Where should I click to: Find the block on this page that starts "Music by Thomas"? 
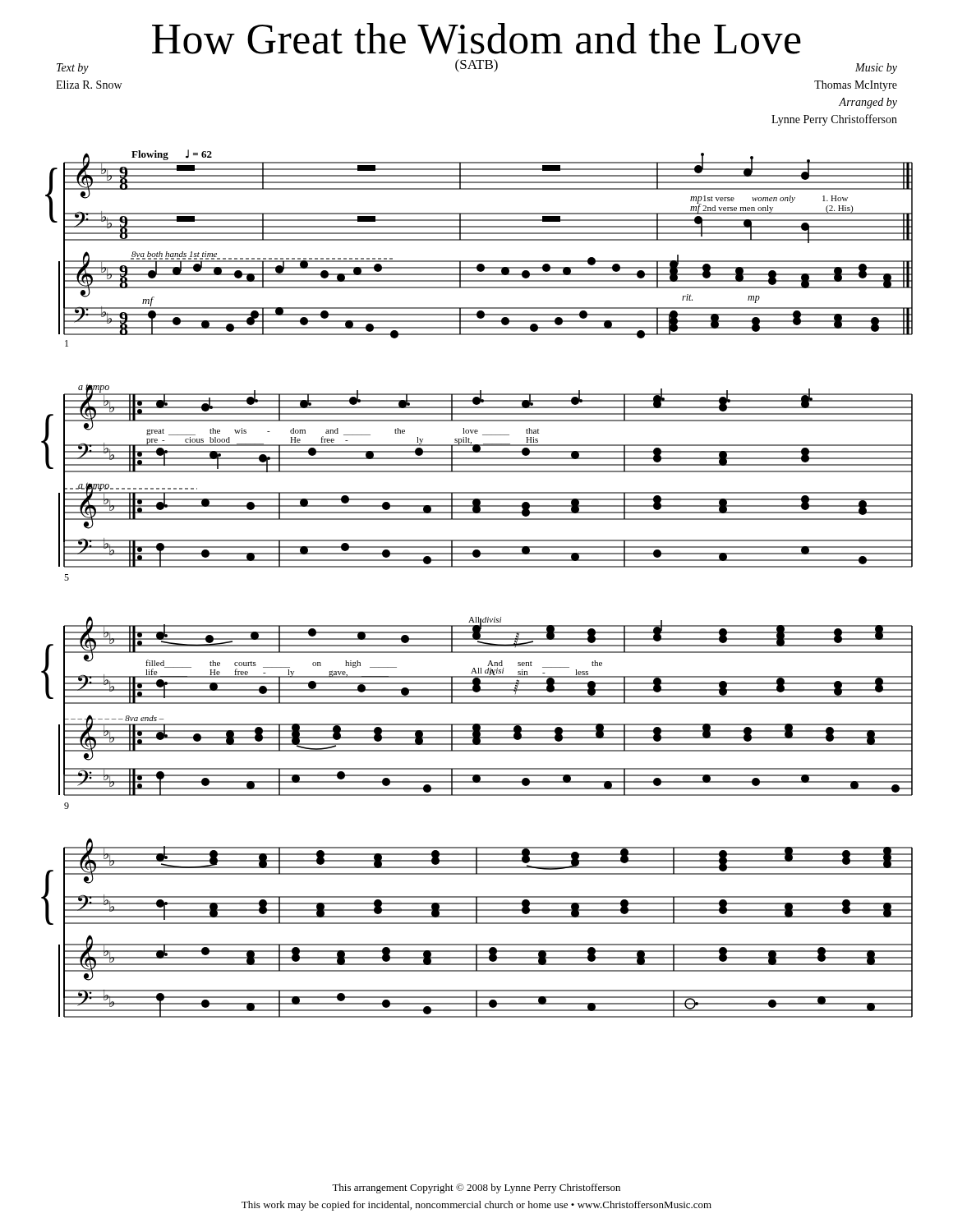click(834, 94)
